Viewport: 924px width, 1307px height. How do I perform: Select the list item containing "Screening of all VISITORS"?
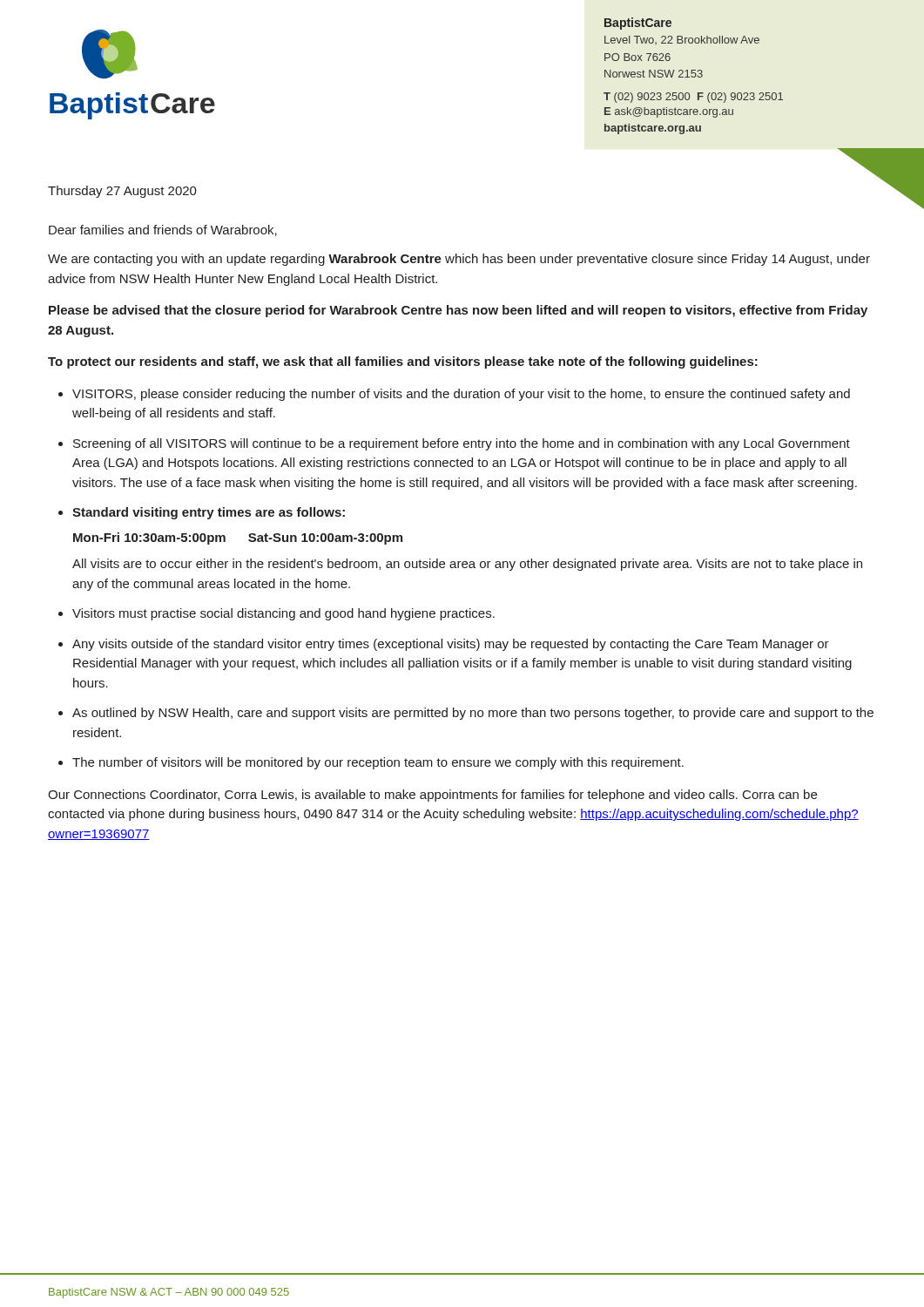pos(465,462)
